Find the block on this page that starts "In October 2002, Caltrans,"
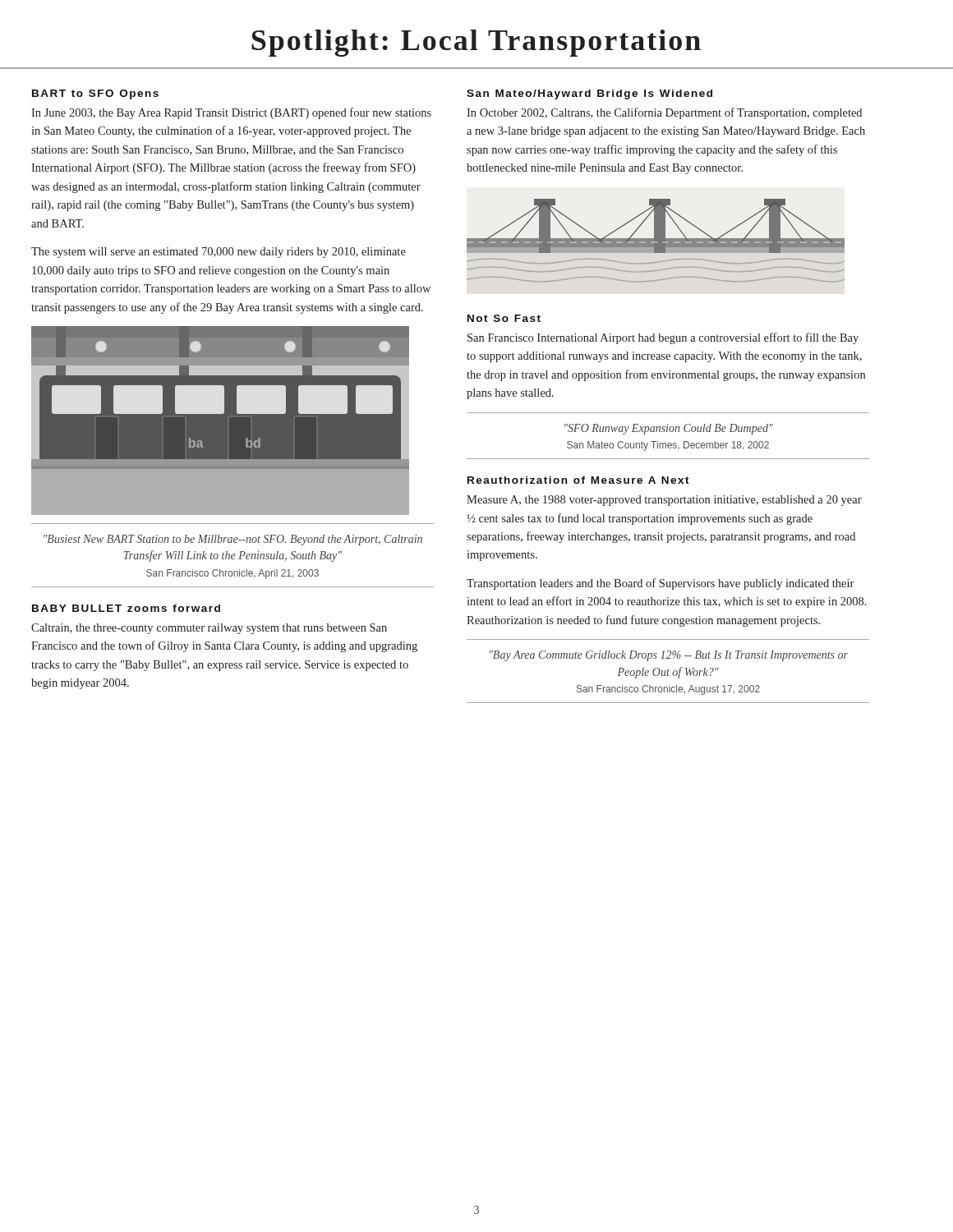This screenshot has width=953, height=1232. 666,140
